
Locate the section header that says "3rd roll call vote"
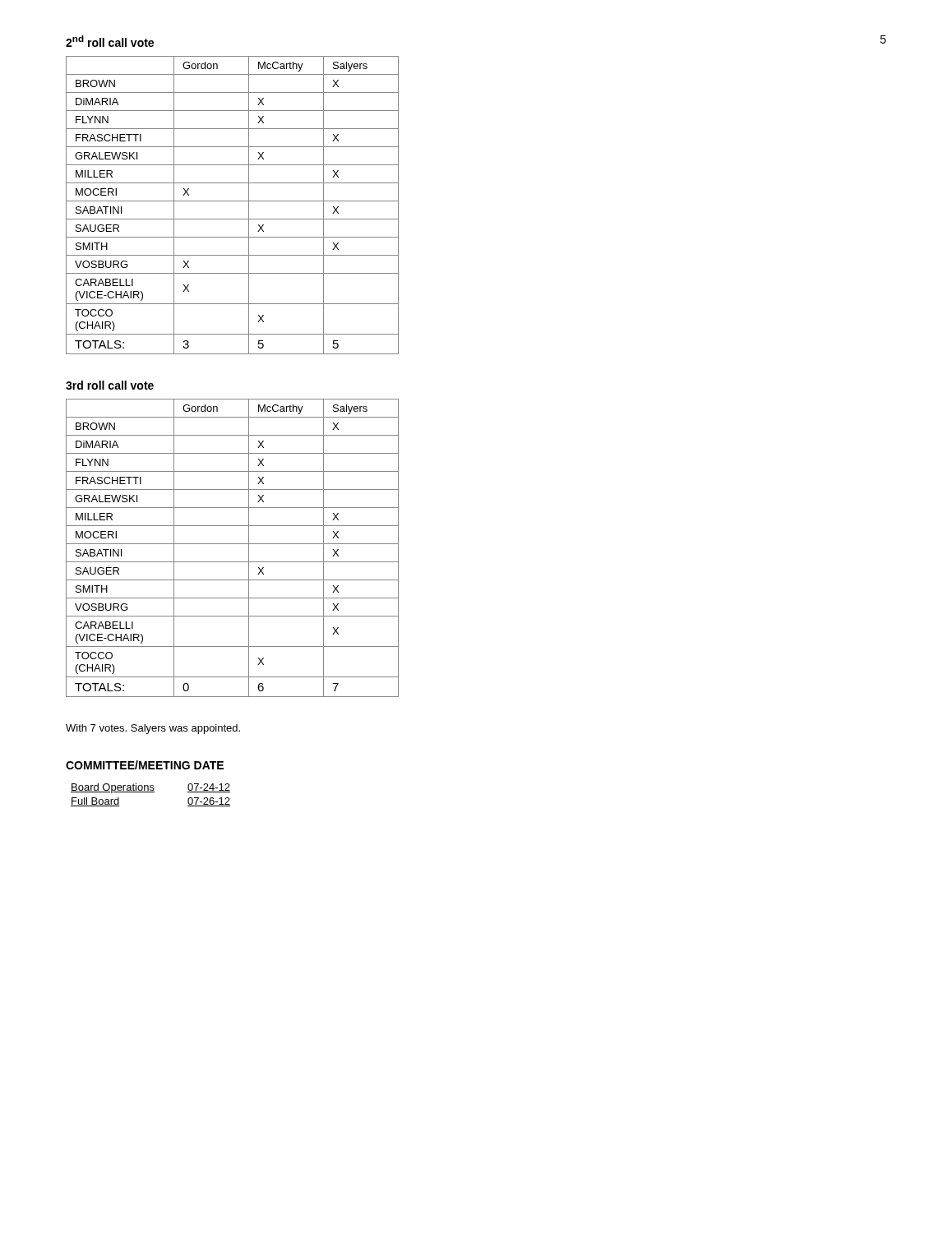point(110,385)
